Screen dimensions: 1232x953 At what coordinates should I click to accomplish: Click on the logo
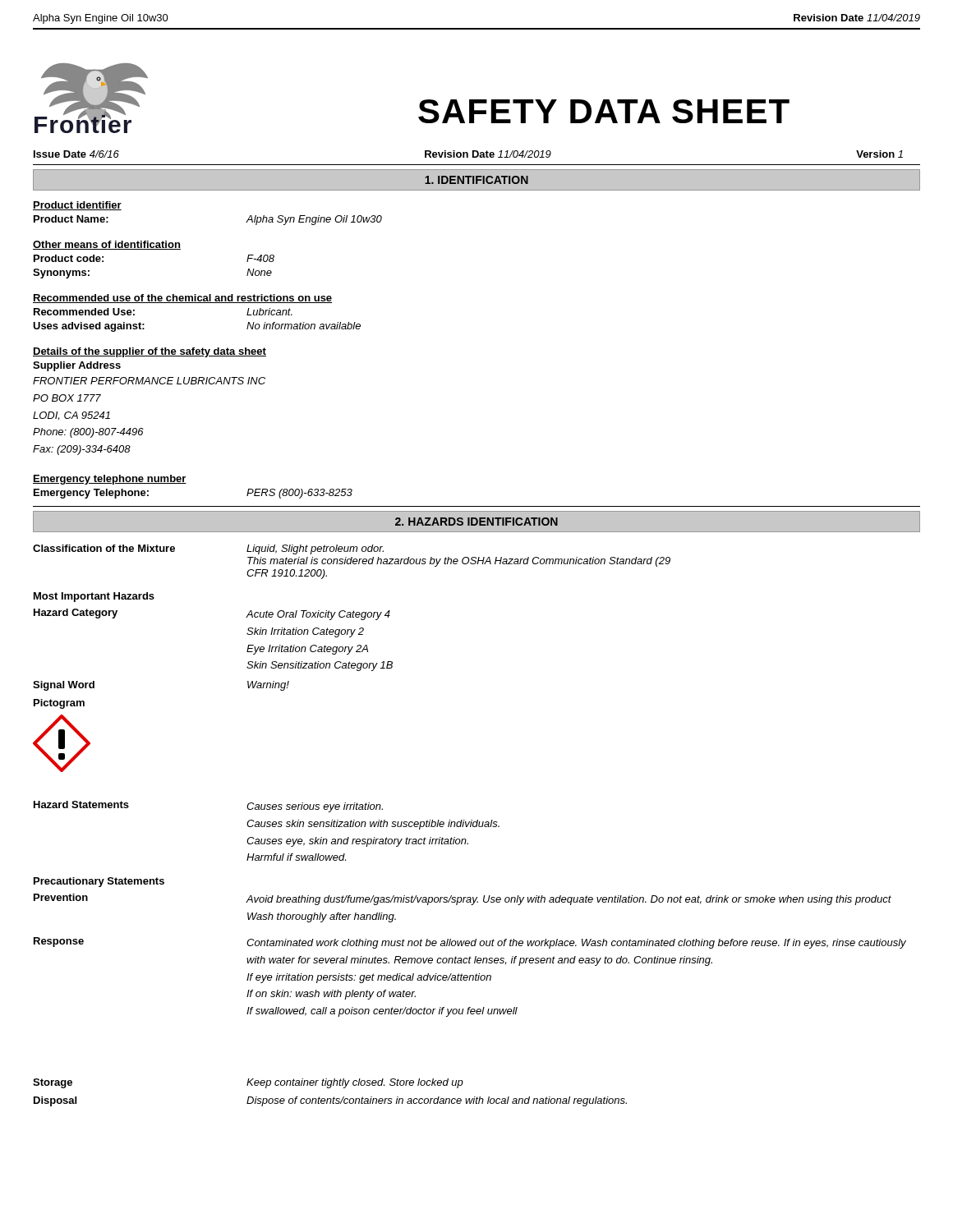[x=138, y=88]
